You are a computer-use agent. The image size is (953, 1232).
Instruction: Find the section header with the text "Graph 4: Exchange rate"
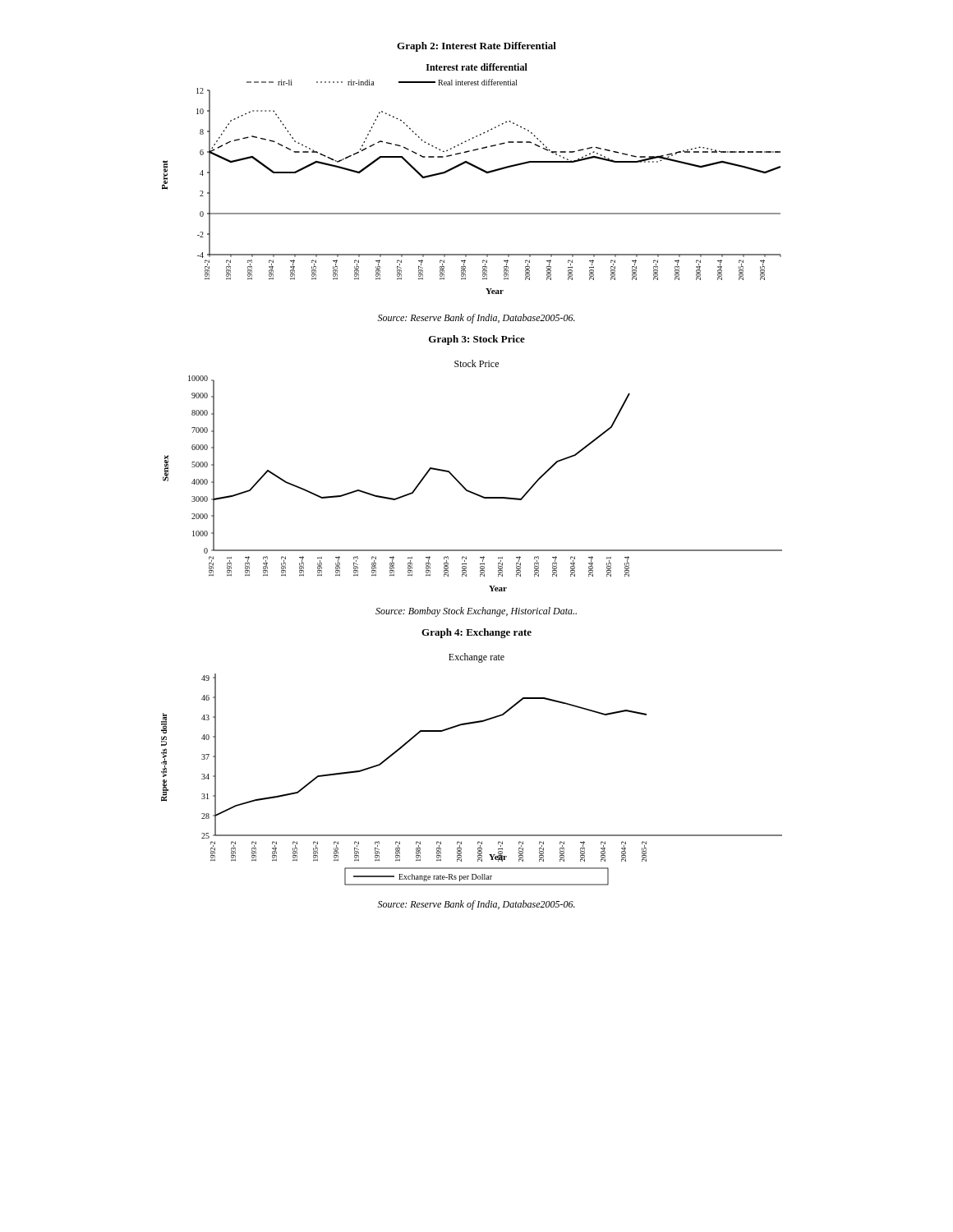(x=476, y=632)
